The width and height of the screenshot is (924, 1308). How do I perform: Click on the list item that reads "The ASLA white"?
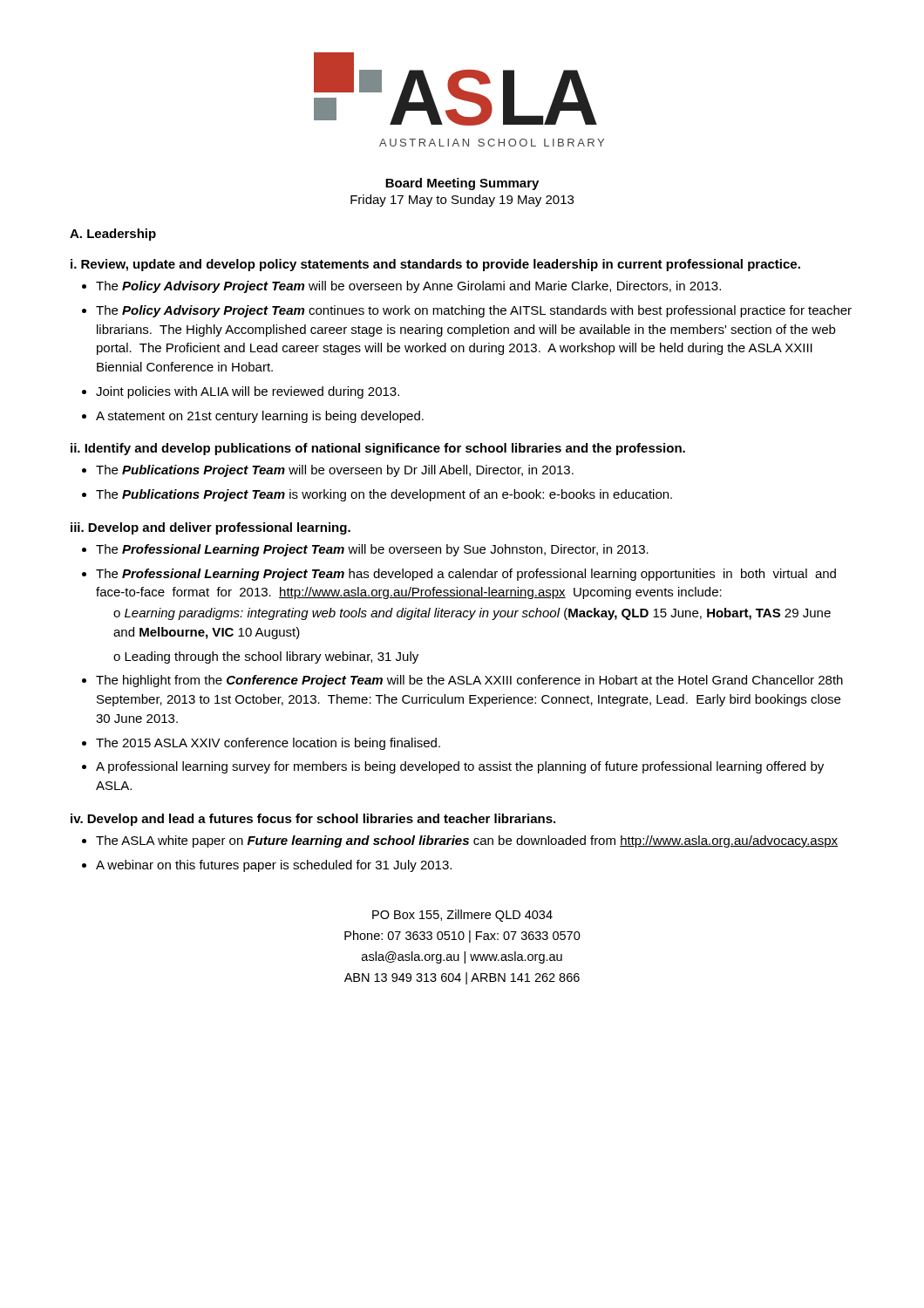click(467, 840)
